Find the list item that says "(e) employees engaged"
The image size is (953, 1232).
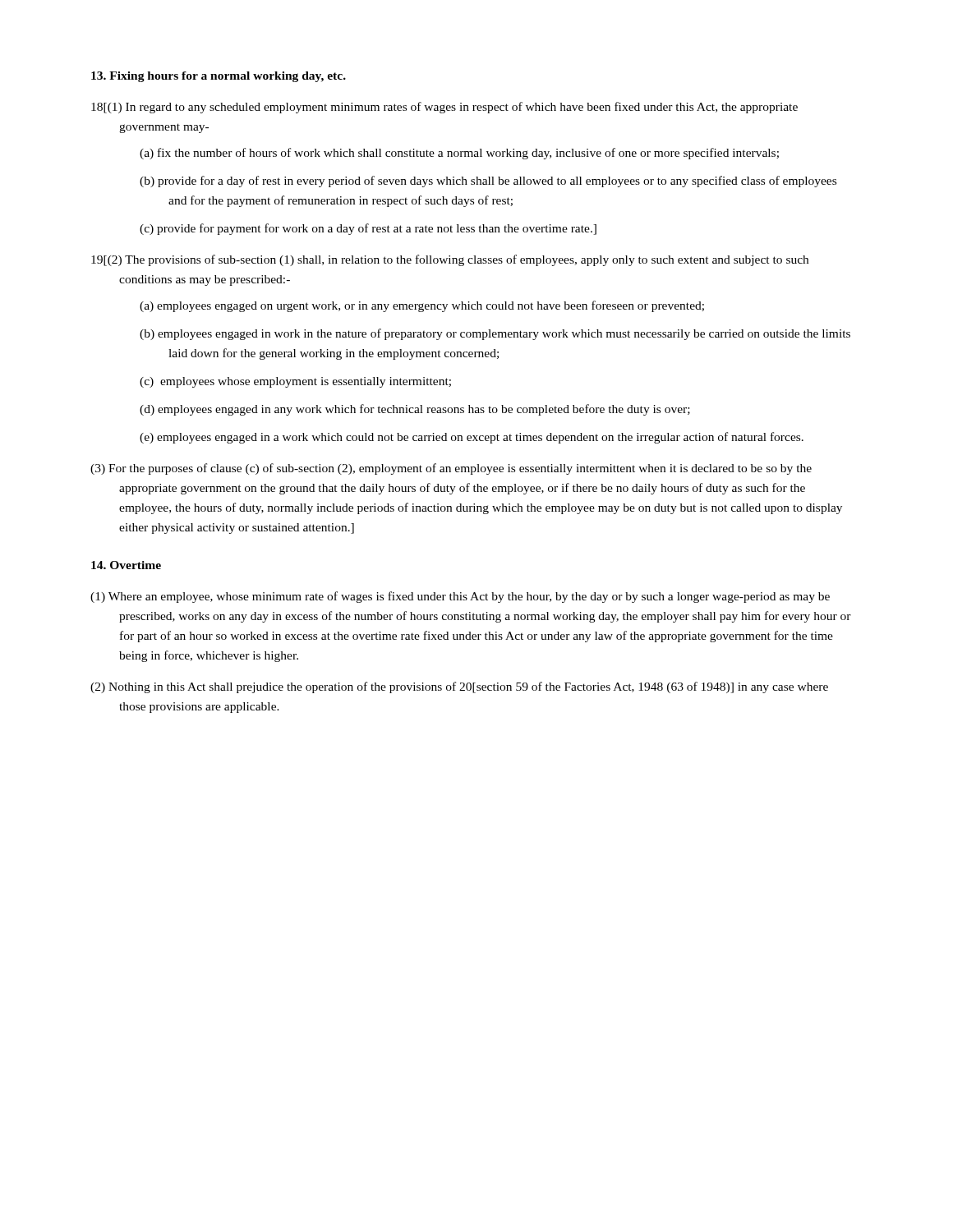(x=472, y=437)
